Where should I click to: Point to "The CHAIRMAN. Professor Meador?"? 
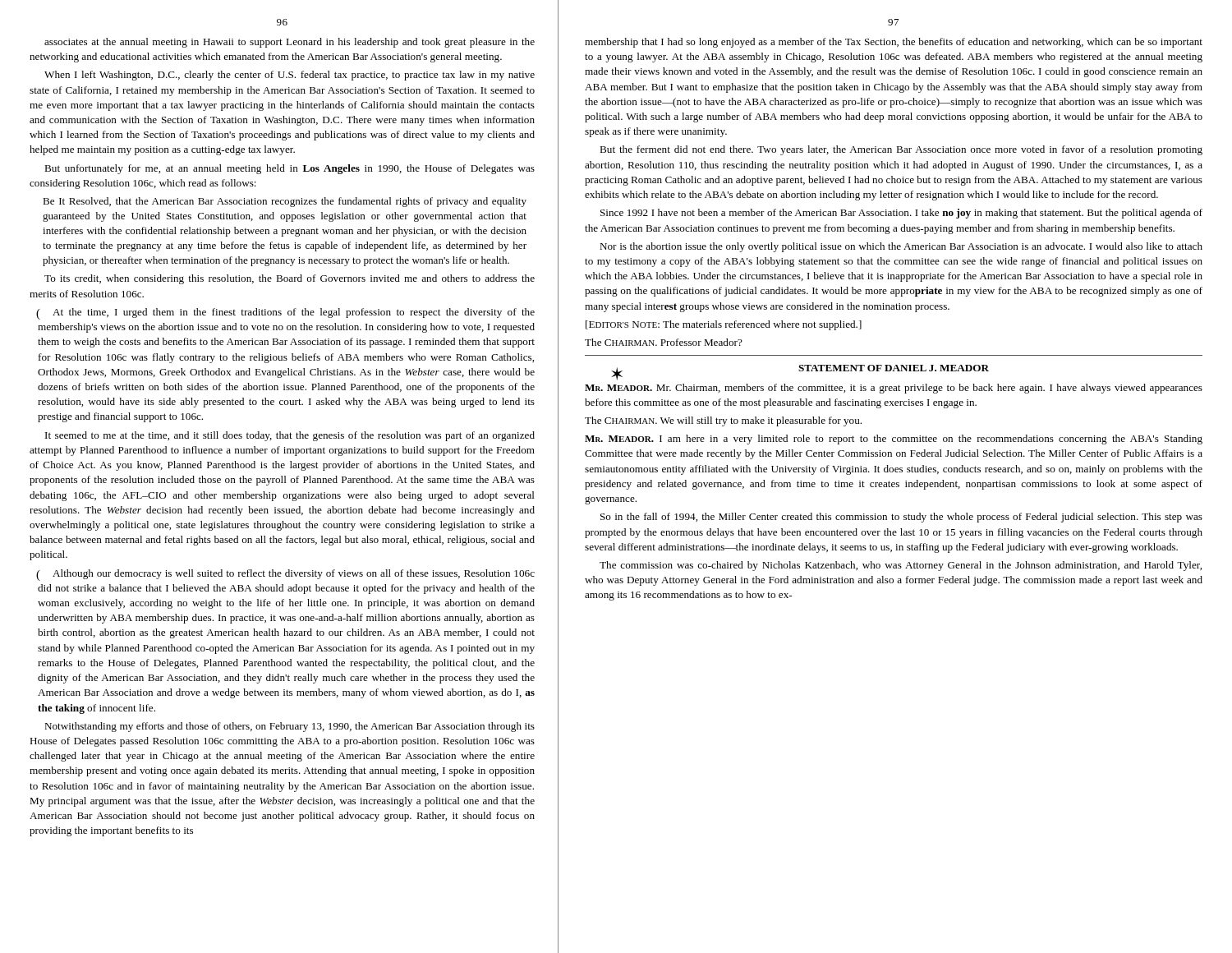894,343
